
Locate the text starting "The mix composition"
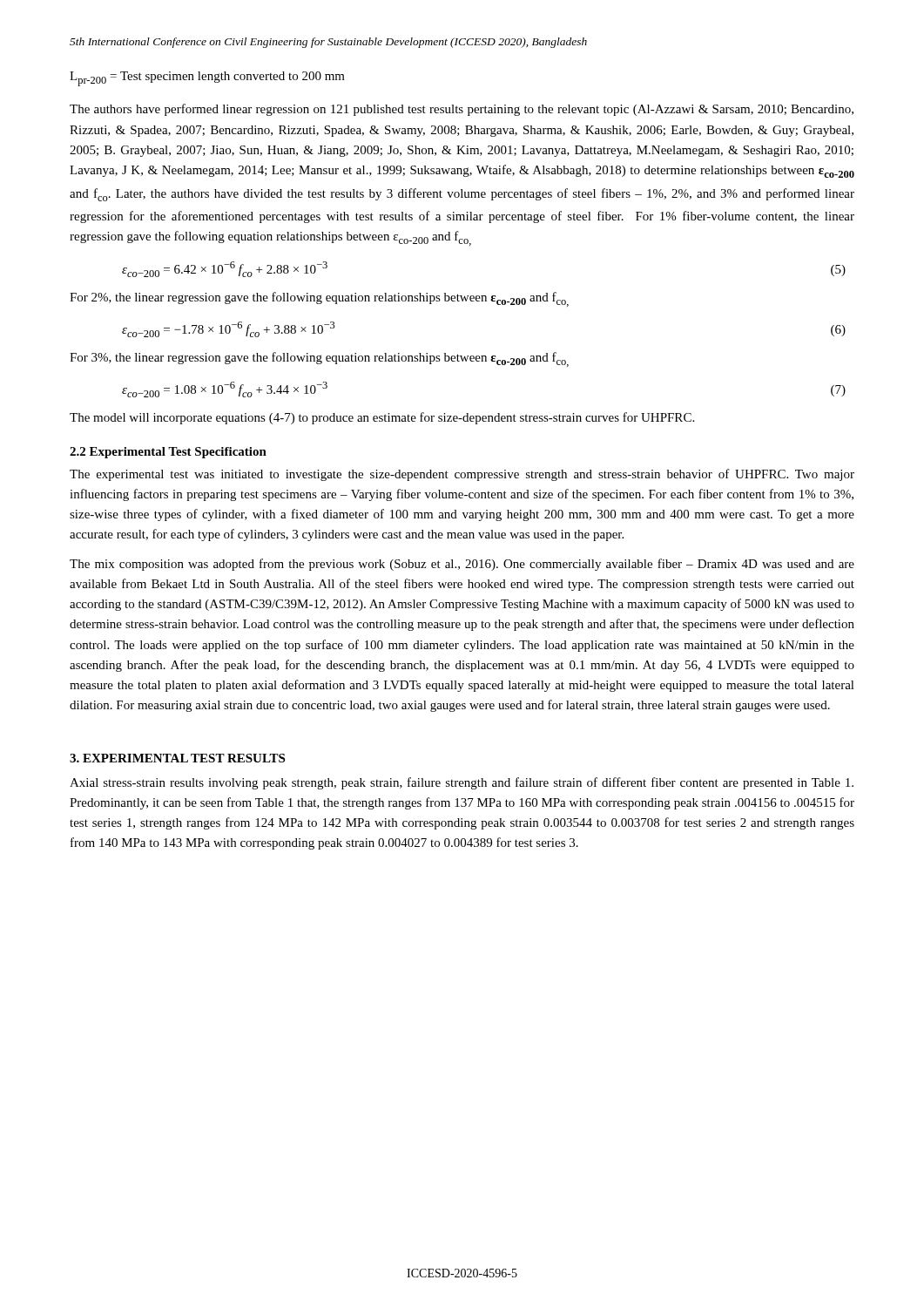(462, 634)
